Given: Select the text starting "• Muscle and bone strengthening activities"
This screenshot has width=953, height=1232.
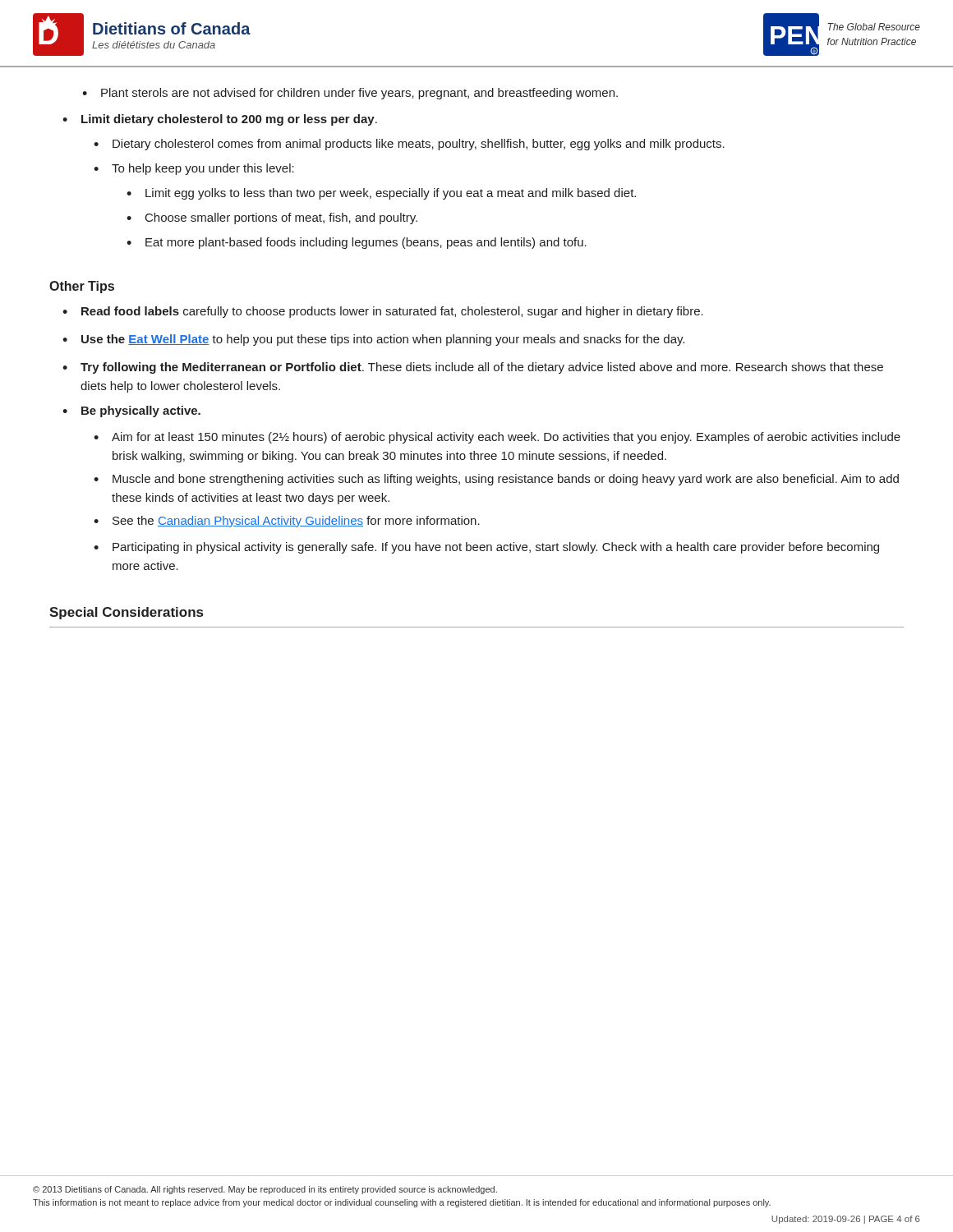Looking at the screenshot, I should click(499, 488).
